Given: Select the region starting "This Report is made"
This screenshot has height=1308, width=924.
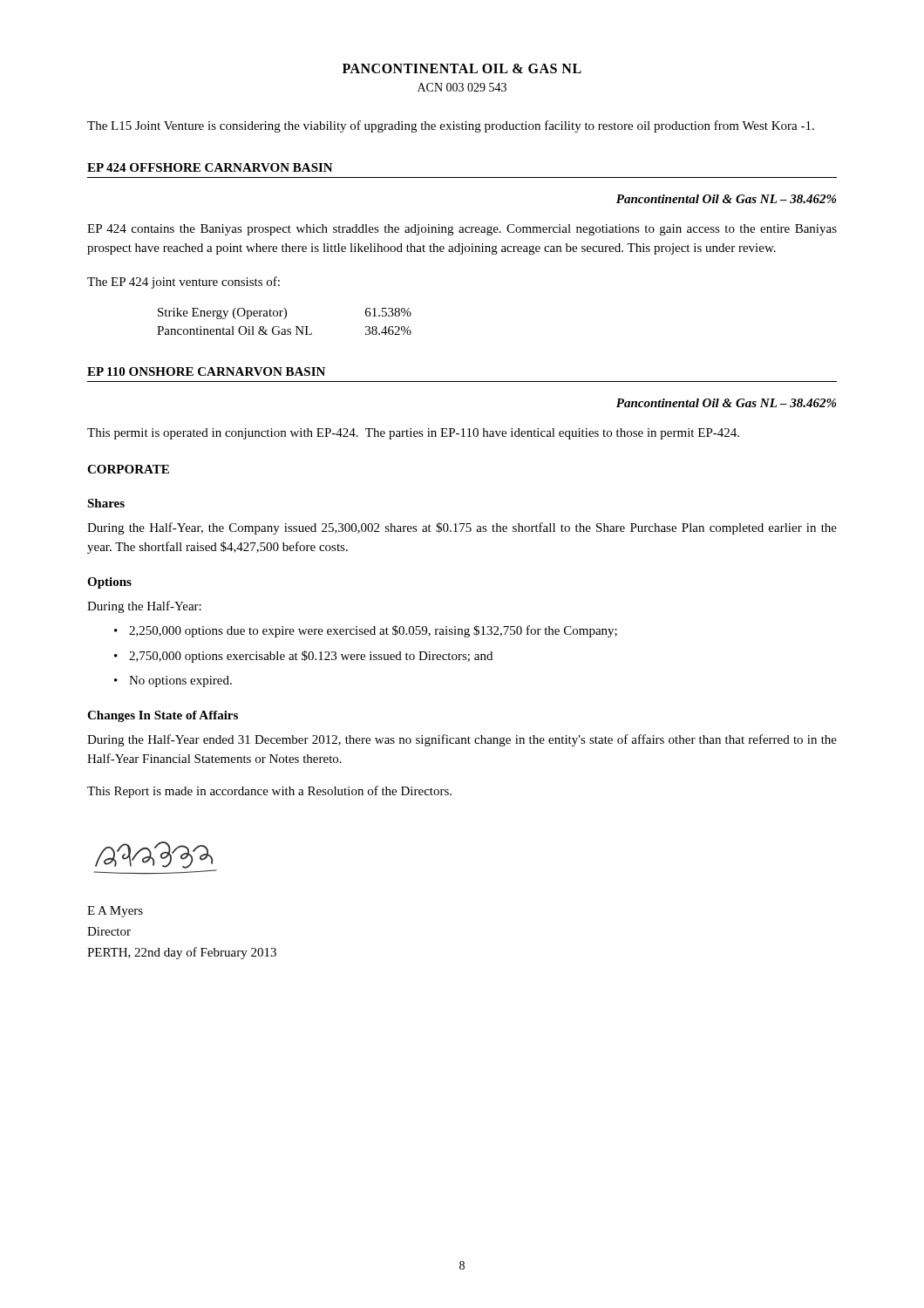Looking at the screenshot, I should (270, 790).
